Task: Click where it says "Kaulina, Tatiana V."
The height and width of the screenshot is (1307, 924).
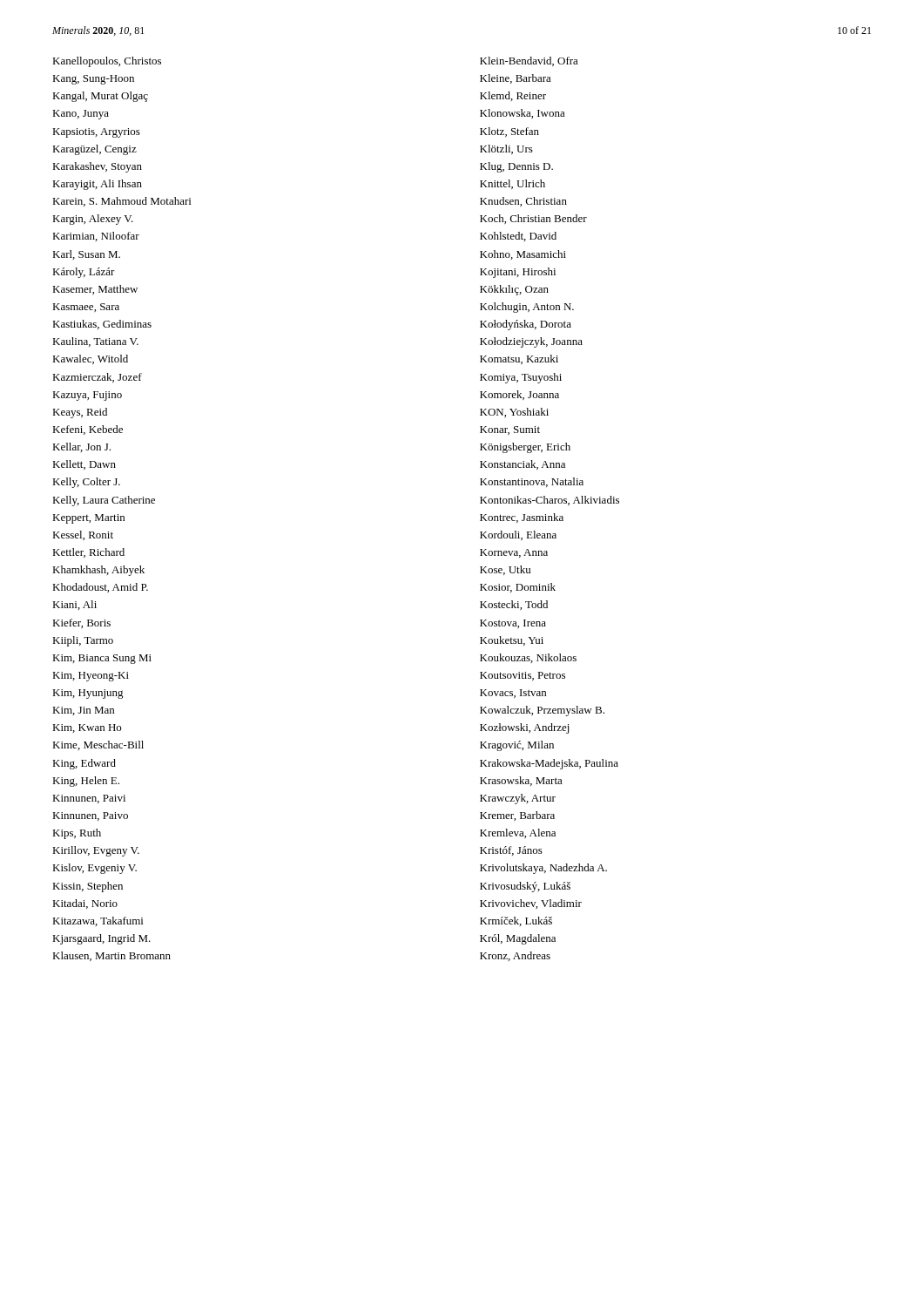Action: tap(96, 341)
